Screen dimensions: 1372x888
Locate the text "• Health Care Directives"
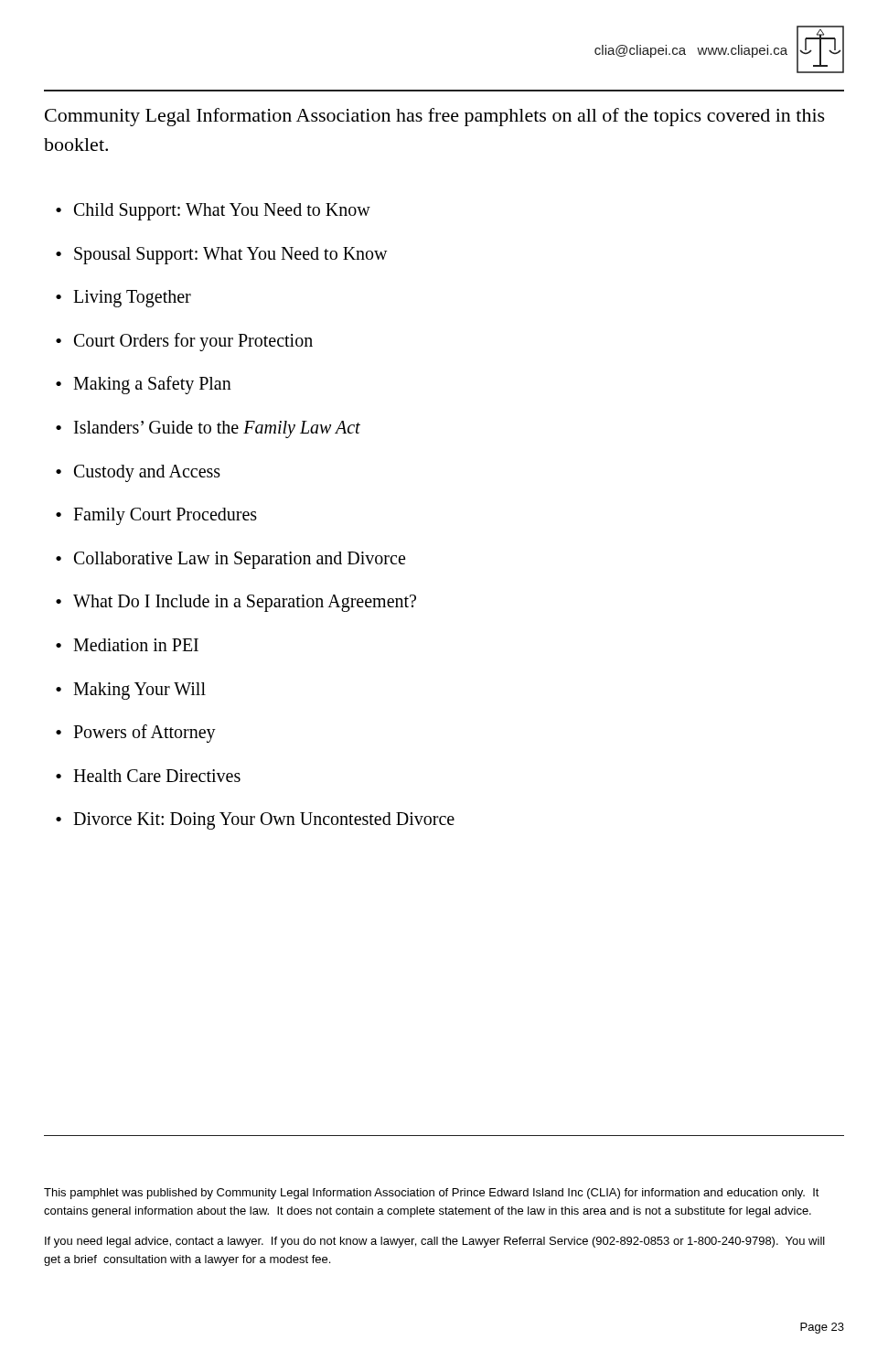(x=148, y=776)
